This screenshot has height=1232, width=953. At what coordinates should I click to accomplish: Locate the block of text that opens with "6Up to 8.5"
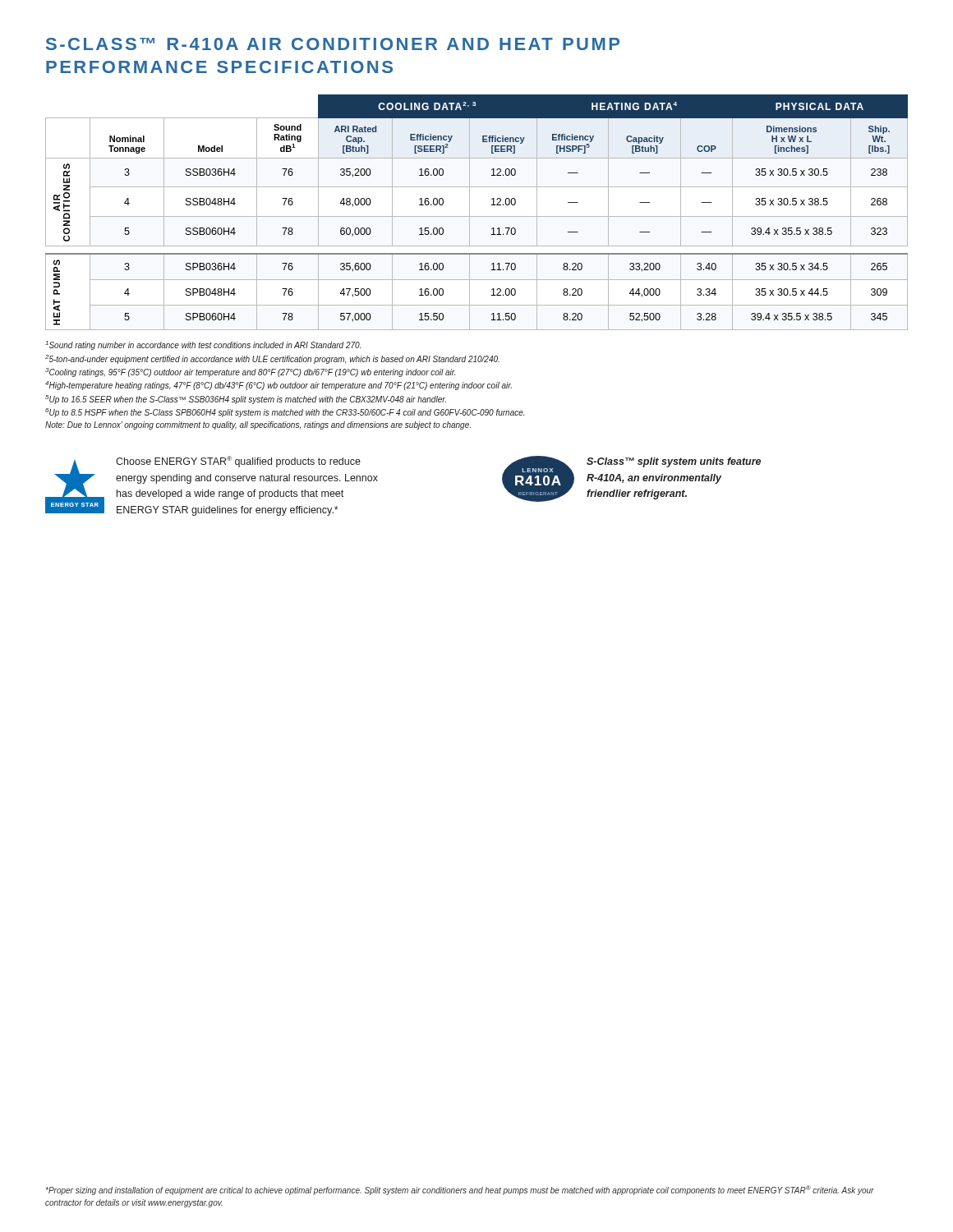[476, 412]
